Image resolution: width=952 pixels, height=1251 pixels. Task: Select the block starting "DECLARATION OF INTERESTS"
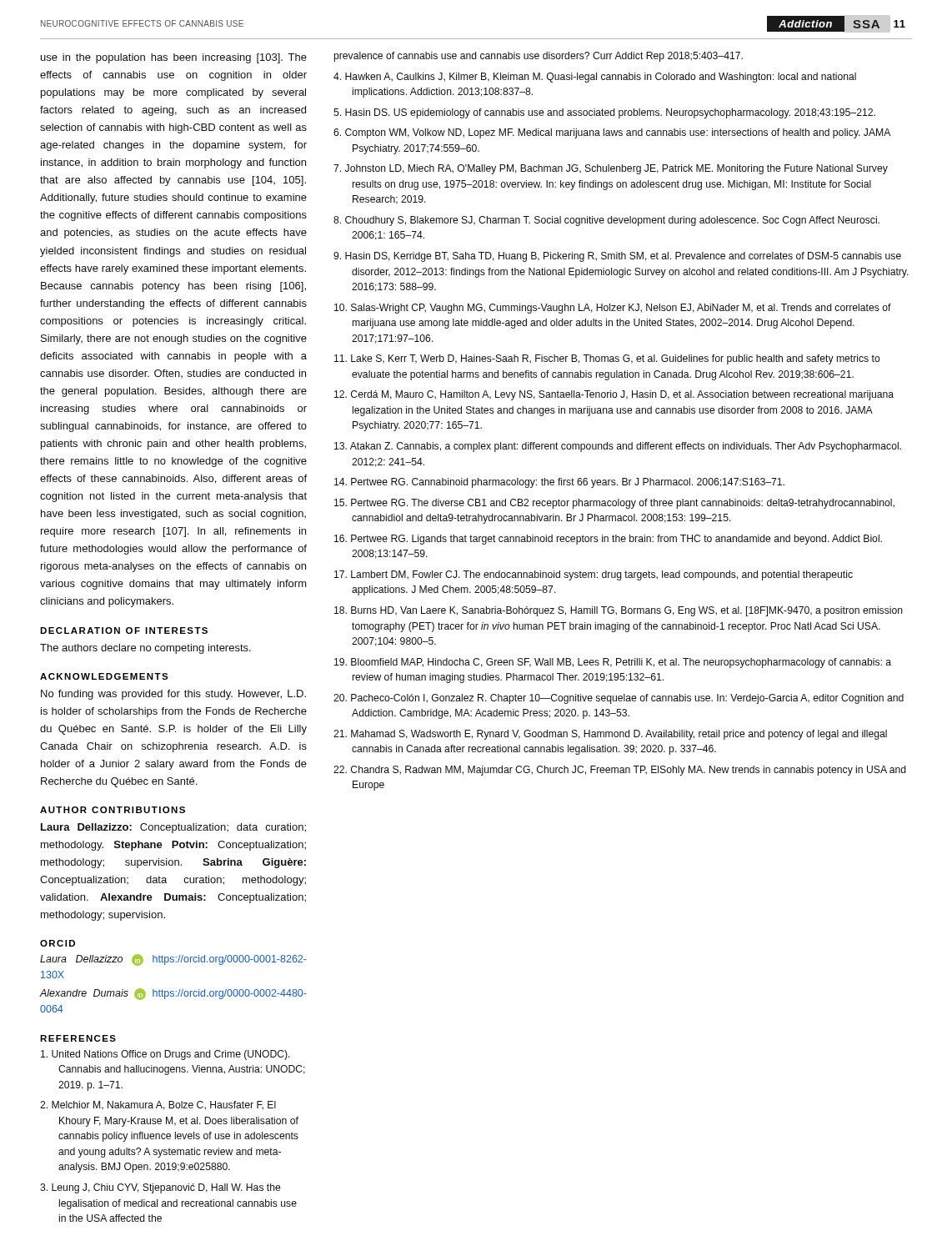[125, 630]
